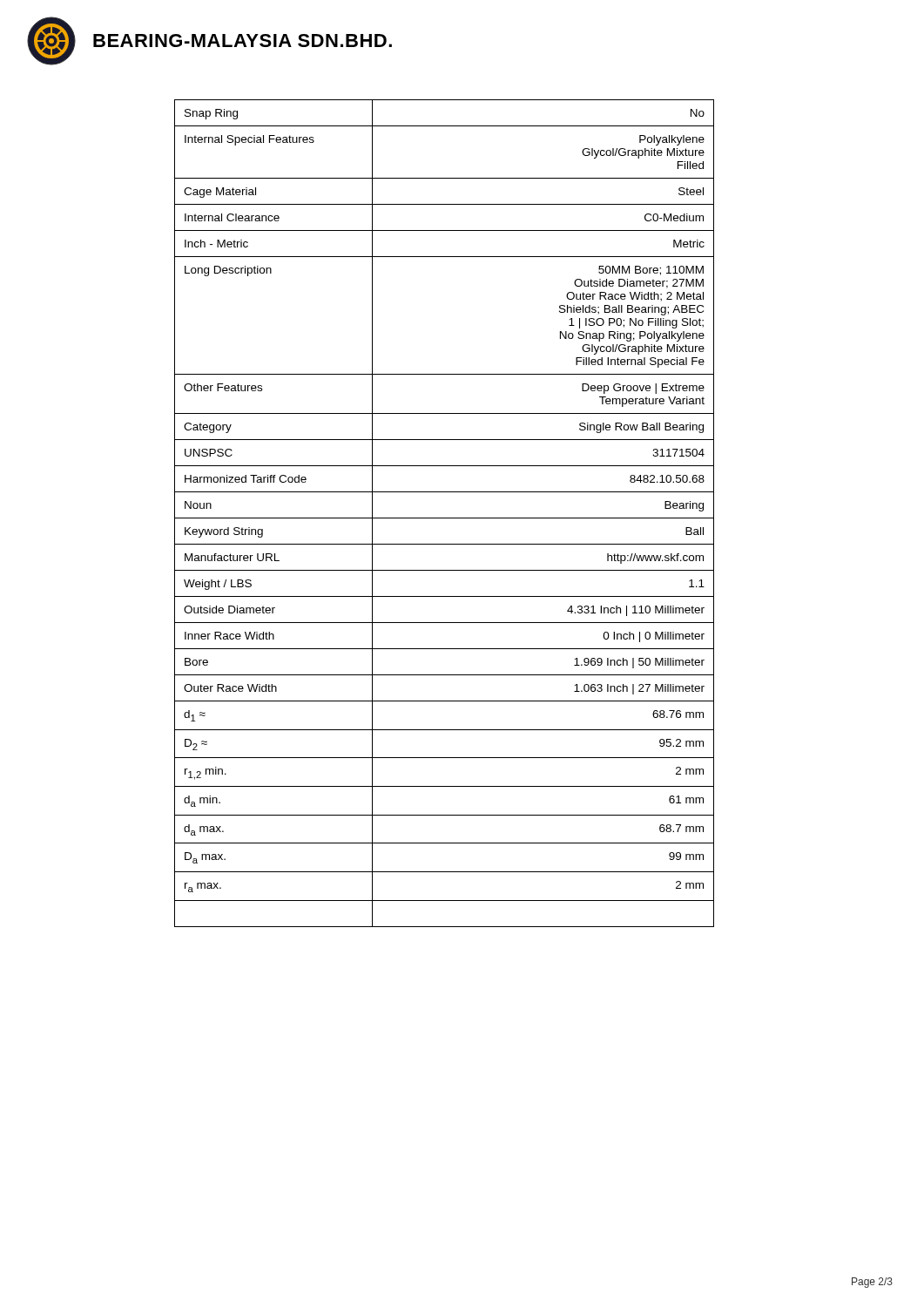The width and height of the screenshot is (924, 1307).
Task: Locate the table with the text "Weight / LBS"
Action: 536,513
